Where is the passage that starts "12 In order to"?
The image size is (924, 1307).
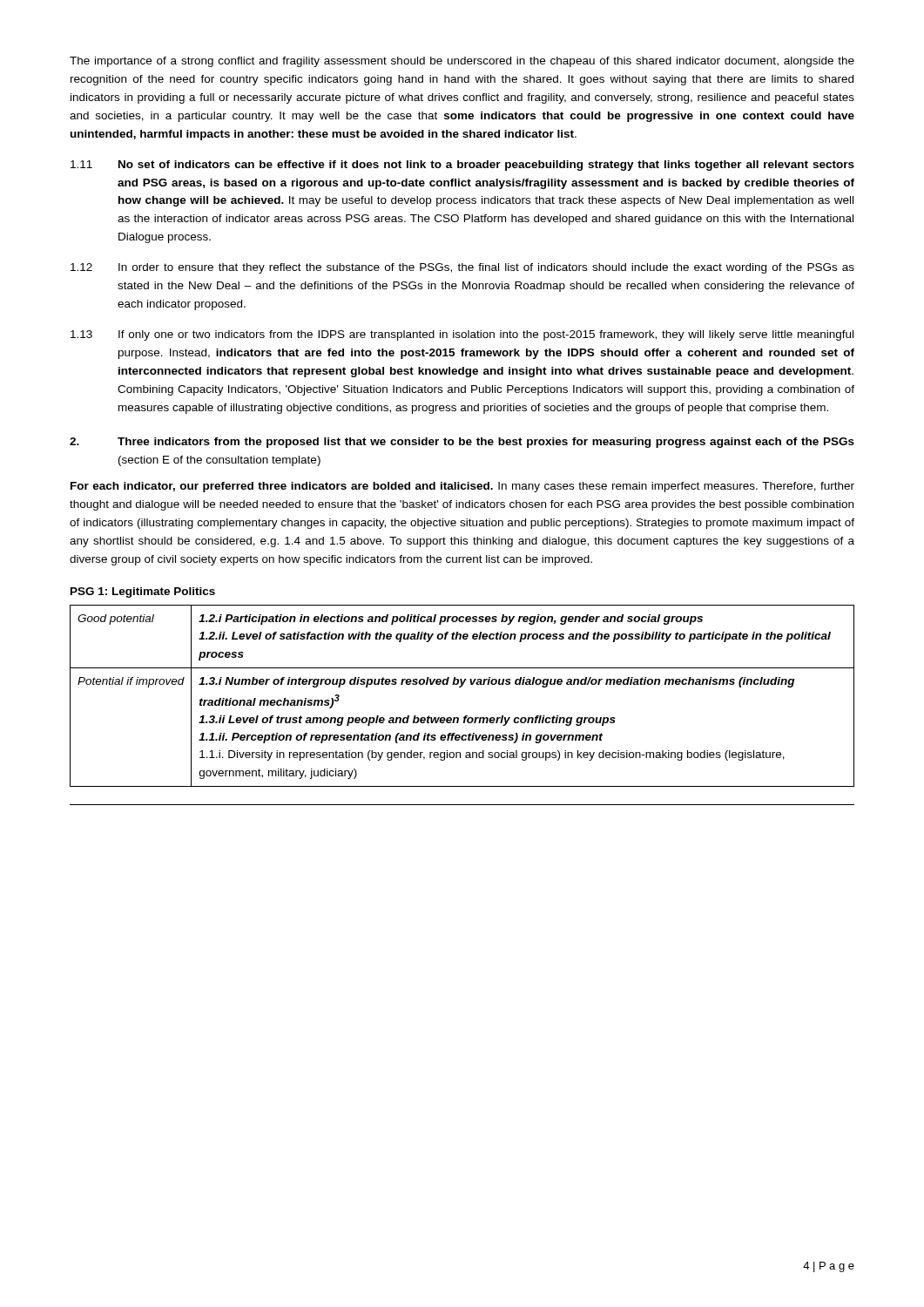click(x=462, y=286)
